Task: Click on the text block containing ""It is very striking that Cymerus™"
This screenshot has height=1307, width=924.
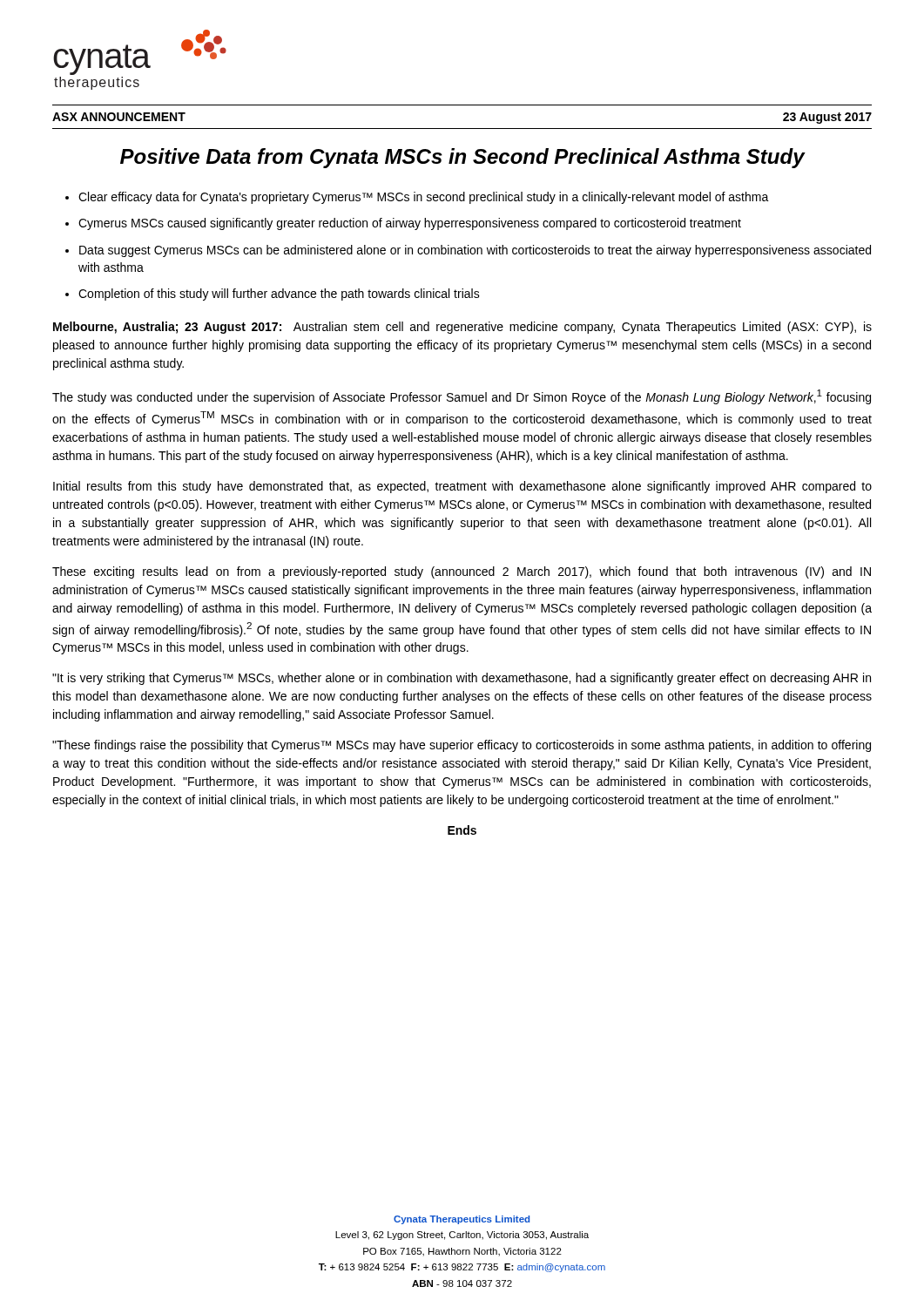Action: (x=462, y=697)
